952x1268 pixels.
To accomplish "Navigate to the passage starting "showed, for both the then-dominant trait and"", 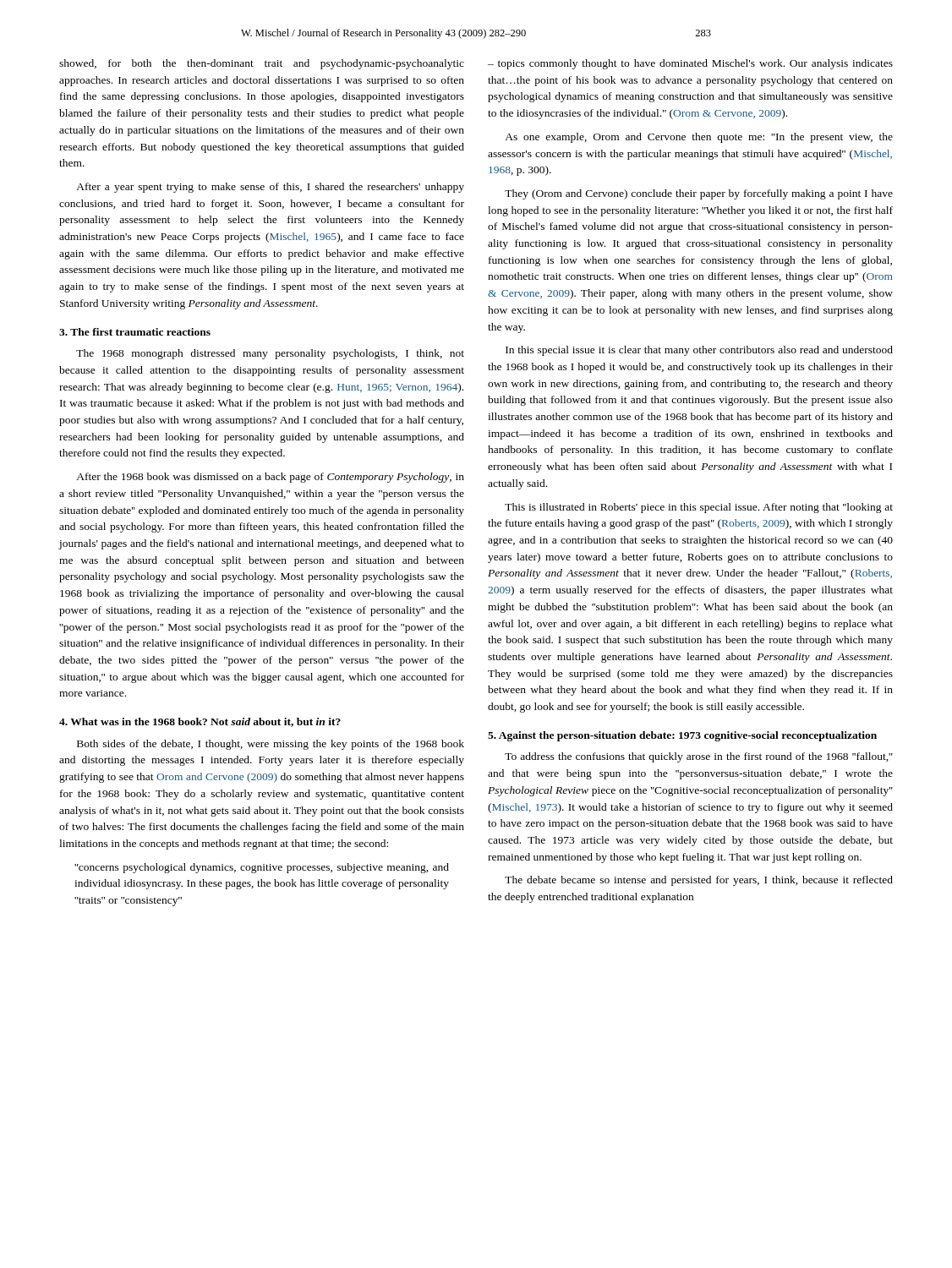I will click(x=262, y=113).
